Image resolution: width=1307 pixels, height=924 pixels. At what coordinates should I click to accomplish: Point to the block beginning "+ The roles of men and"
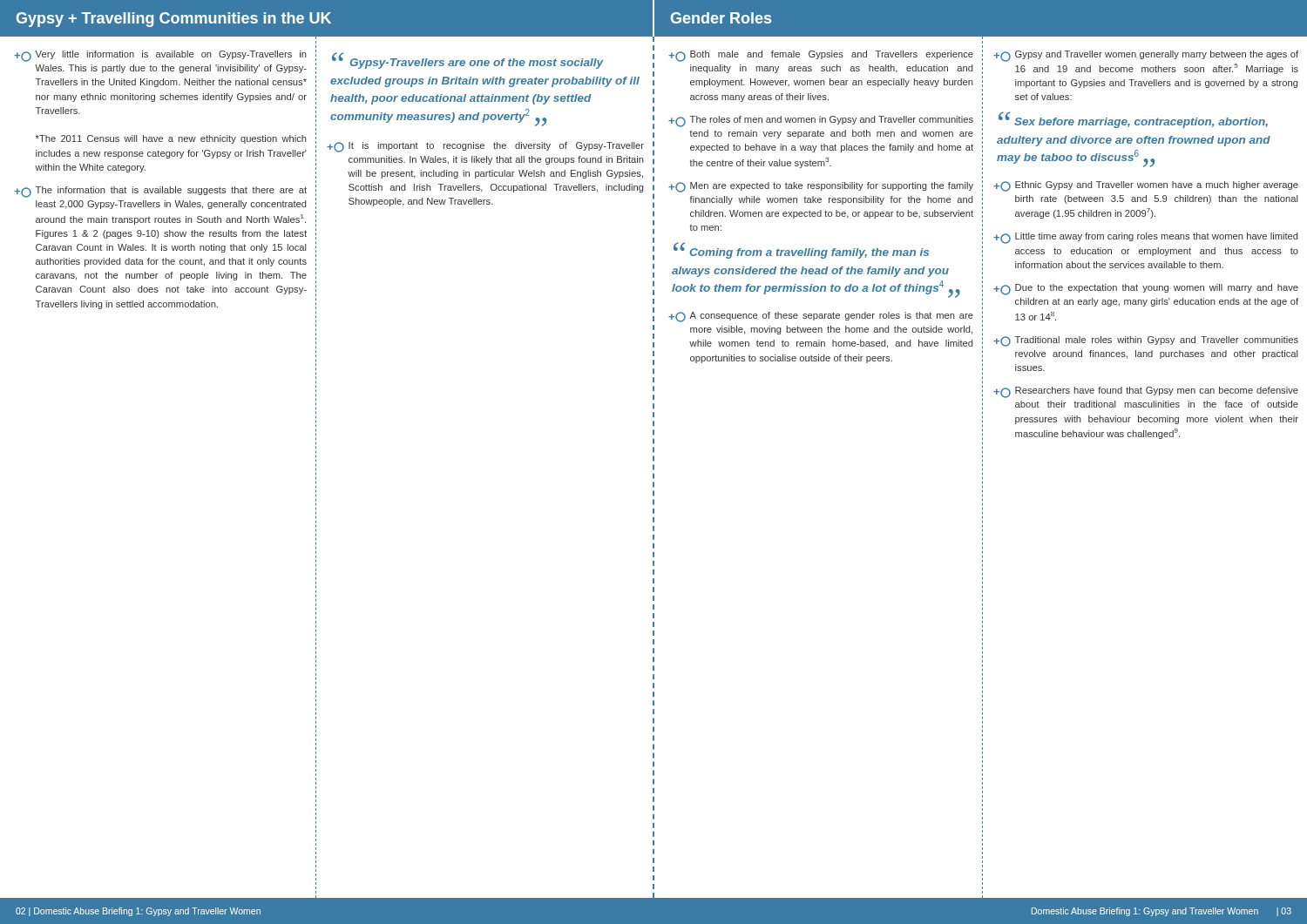click(x=821, y=141)
